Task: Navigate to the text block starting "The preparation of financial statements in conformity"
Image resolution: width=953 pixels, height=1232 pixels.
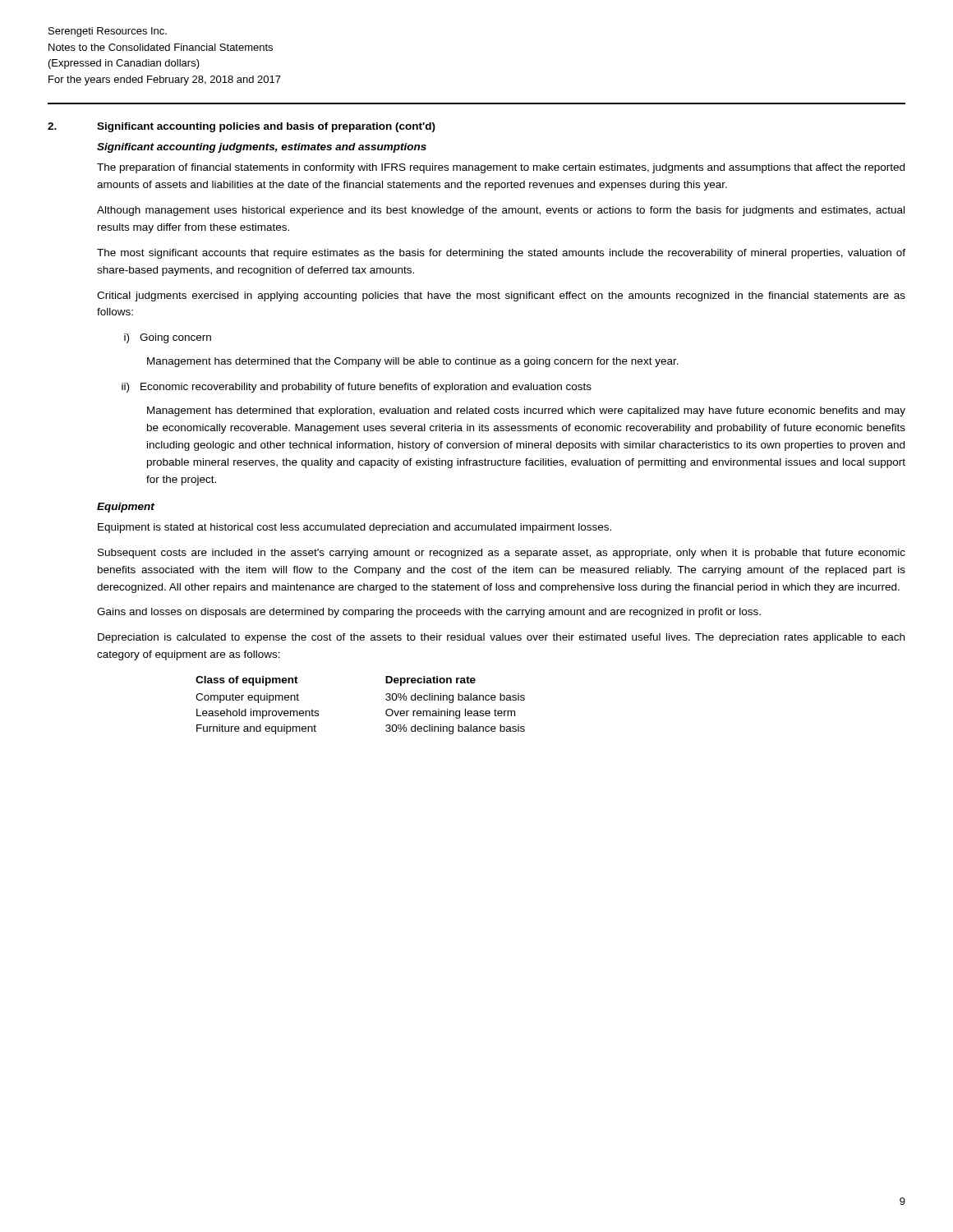Action: (501, 176)
